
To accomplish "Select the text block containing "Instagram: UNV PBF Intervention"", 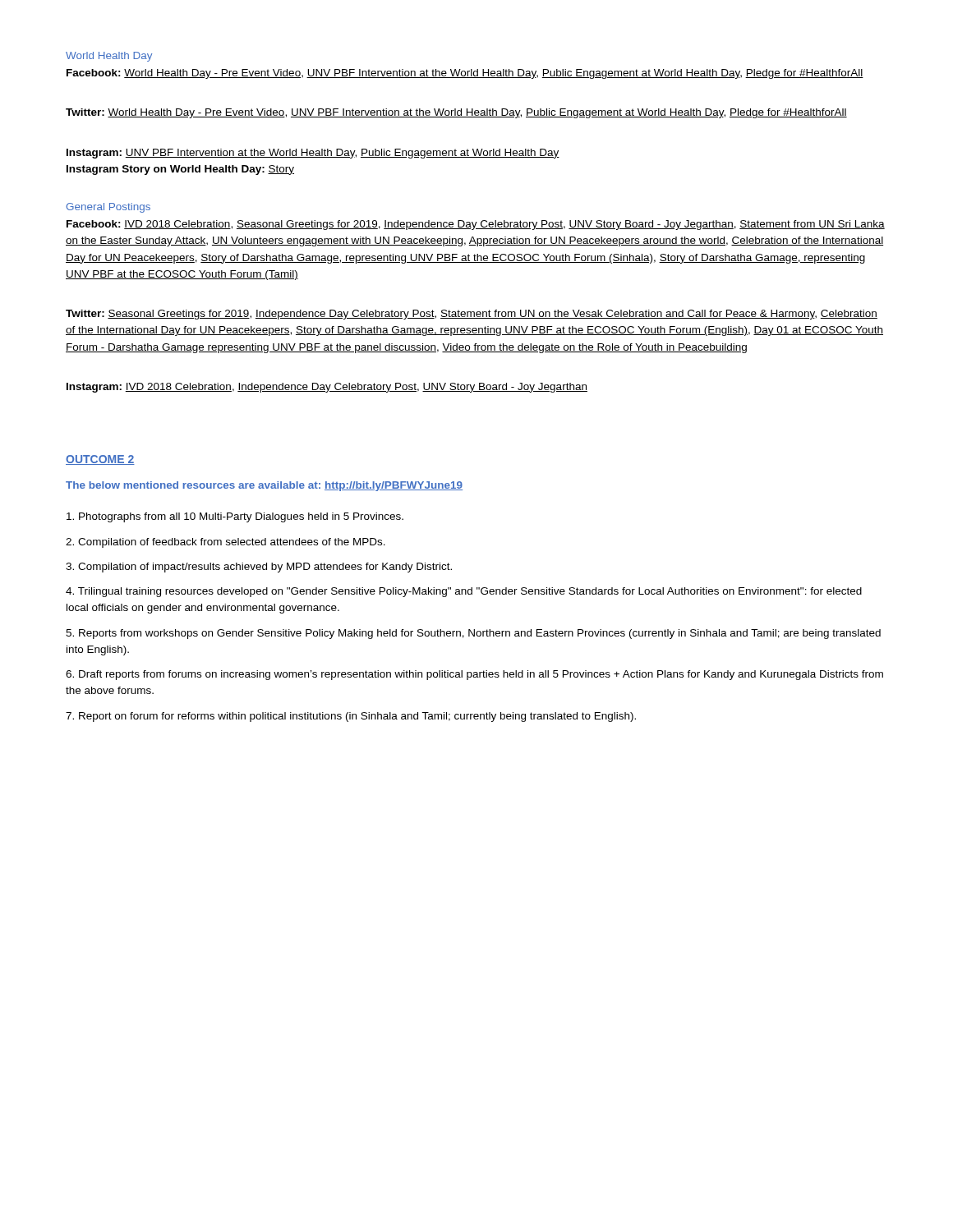I will pos(312,160).
